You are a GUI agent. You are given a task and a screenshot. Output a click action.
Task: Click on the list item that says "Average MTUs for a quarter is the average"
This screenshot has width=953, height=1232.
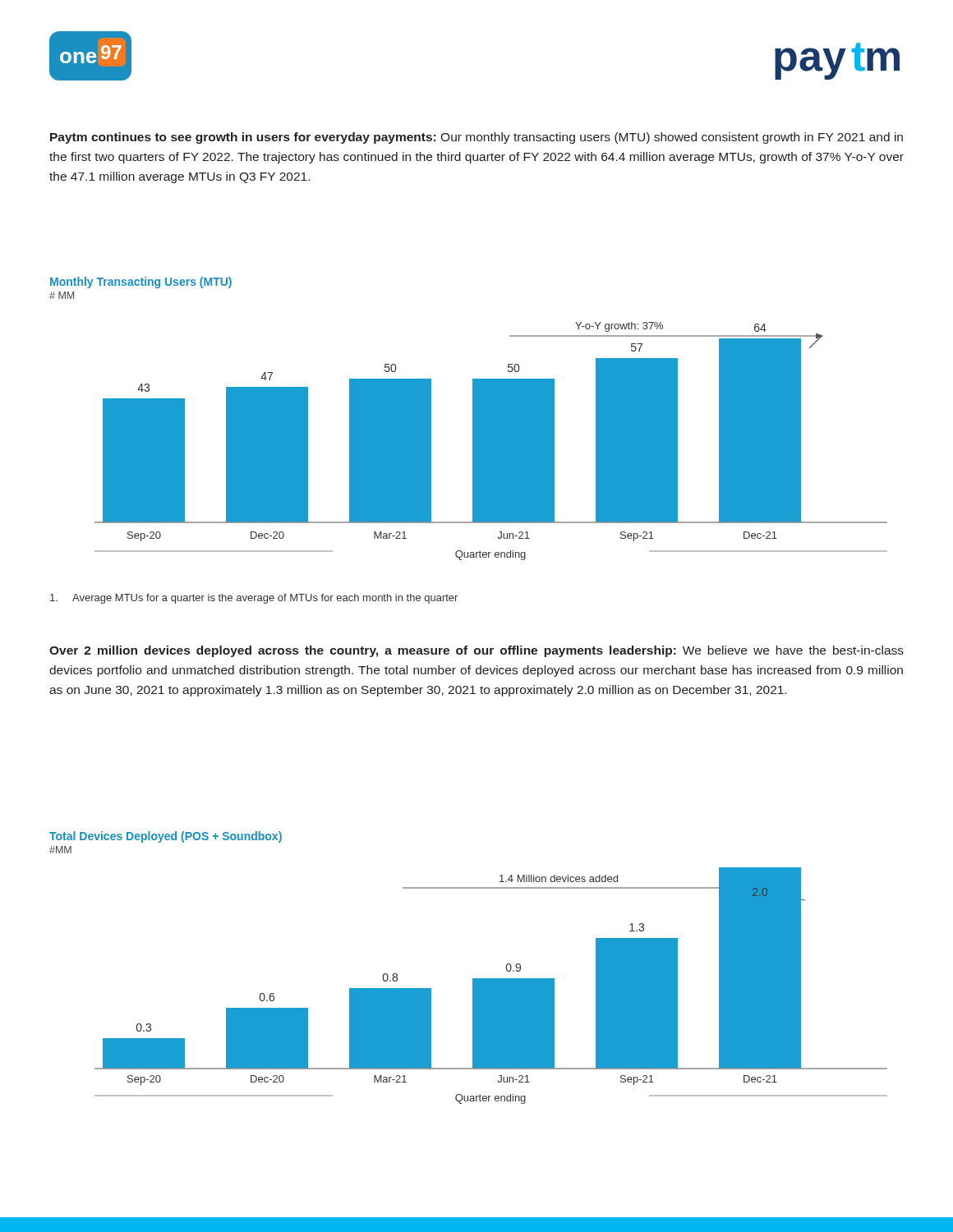tap(254, 598)
